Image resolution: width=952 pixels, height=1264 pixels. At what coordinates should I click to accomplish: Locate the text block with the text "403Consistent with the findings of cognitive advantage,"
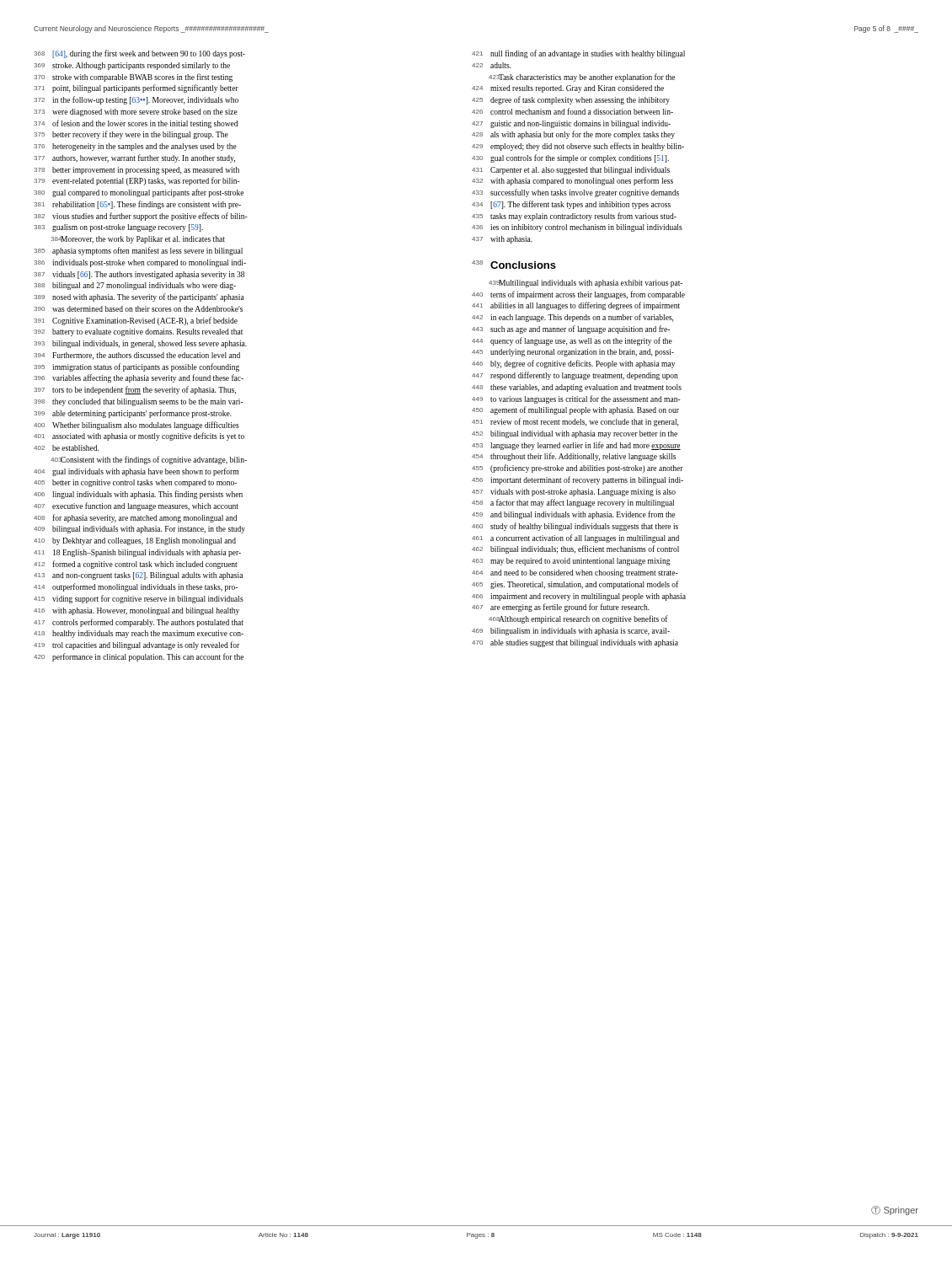click(240, 559)
